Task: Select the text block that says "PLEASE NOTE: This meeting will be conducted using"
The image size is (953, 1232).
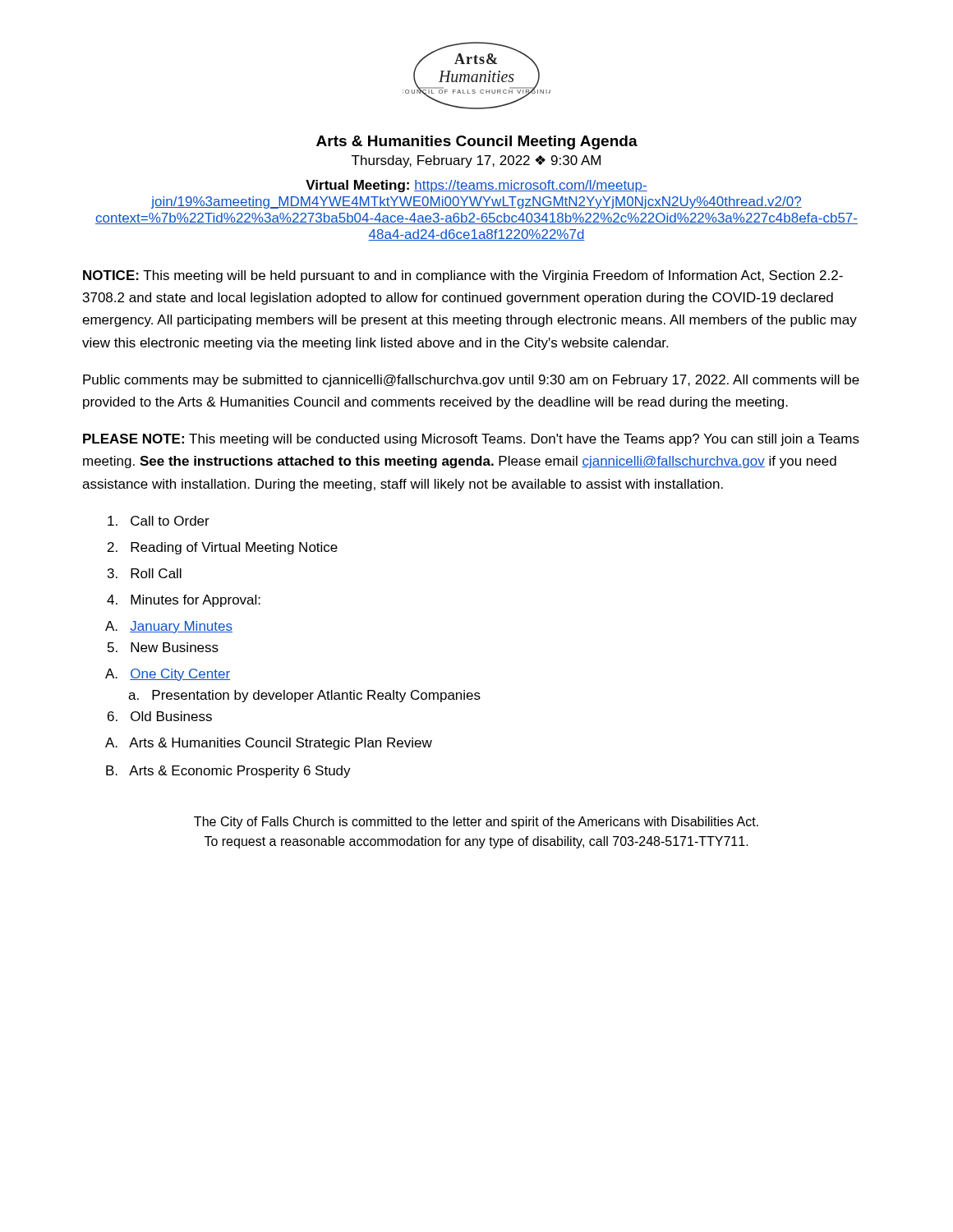Action: pos(471,461)
